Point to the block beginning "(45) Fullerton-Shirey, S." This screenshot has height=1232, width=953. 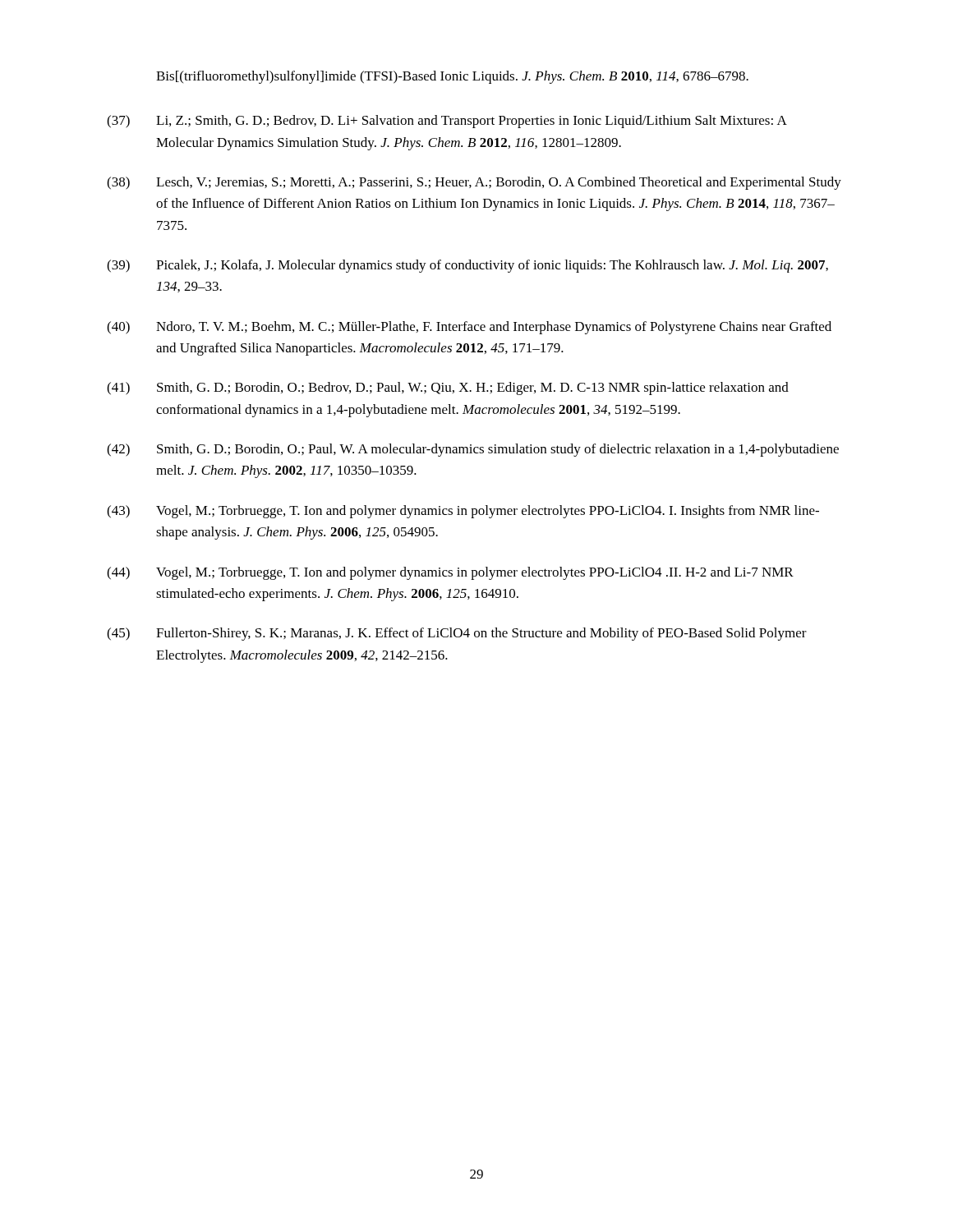tap(476, 644)
